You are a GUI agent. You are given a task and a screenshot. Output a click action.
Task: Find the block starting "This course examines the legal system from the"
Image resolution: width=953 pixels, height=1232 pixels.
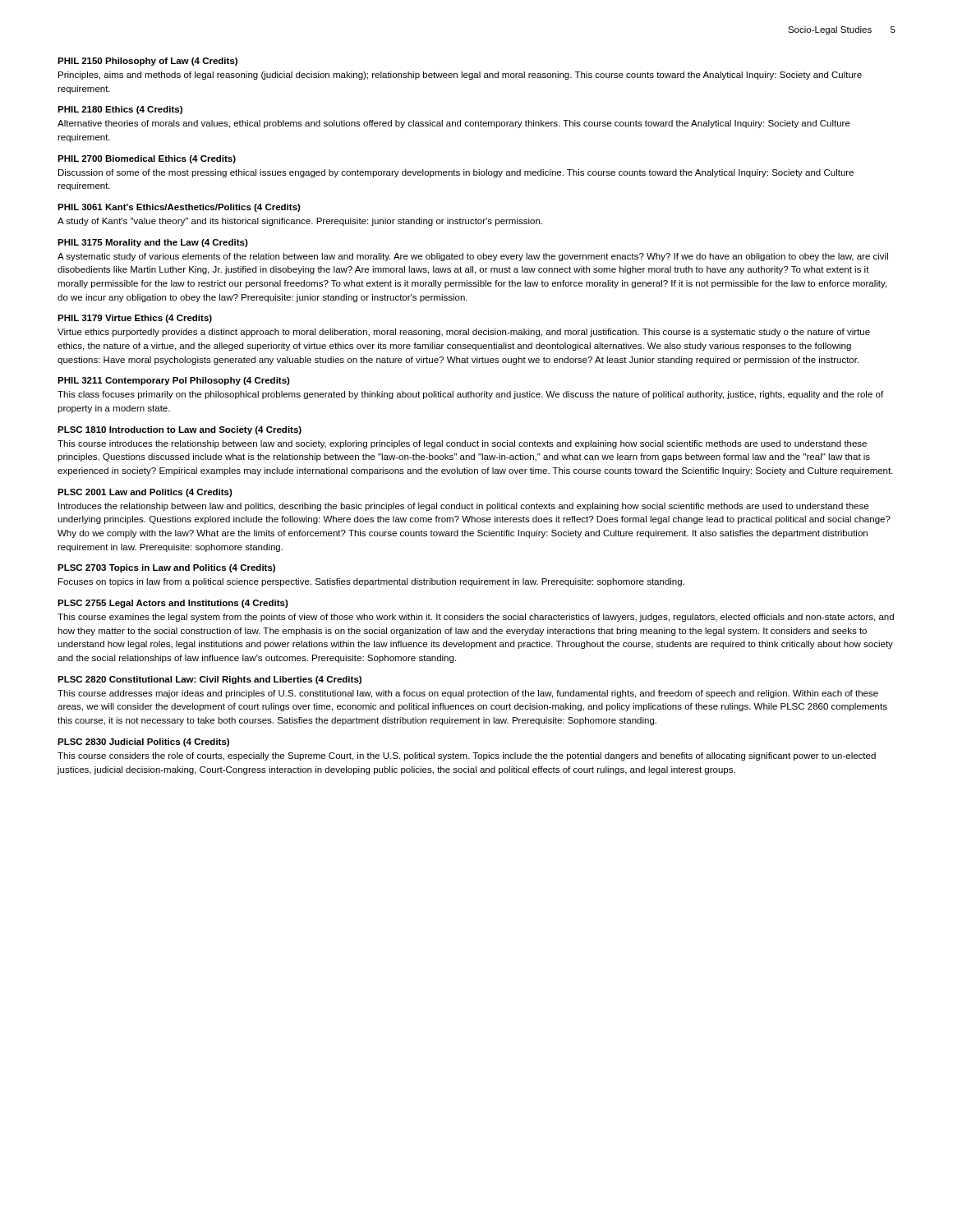point(476,638)
